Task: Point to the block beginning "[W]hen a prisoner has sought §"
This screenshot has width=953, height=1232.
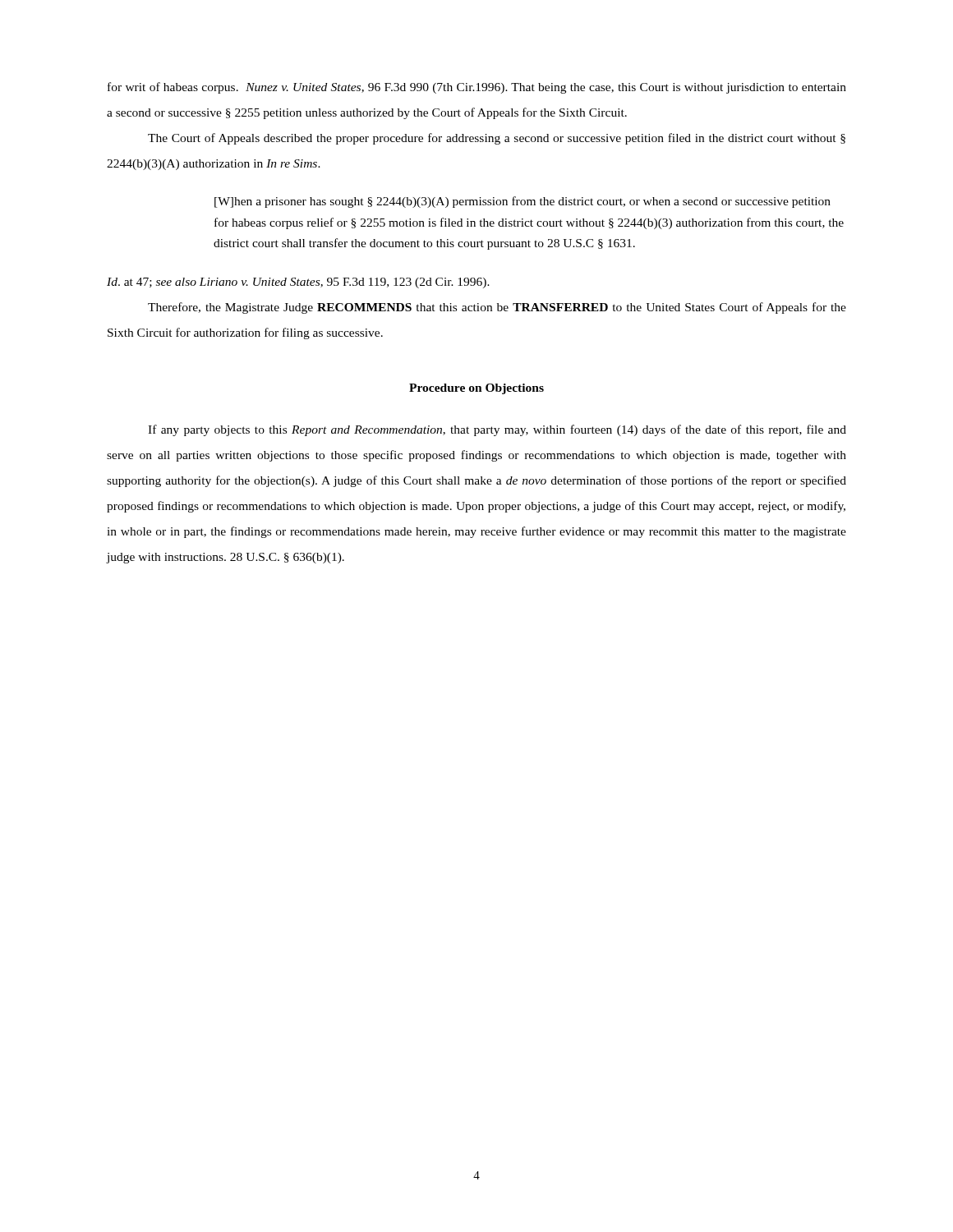Action: tap(529, 222)
